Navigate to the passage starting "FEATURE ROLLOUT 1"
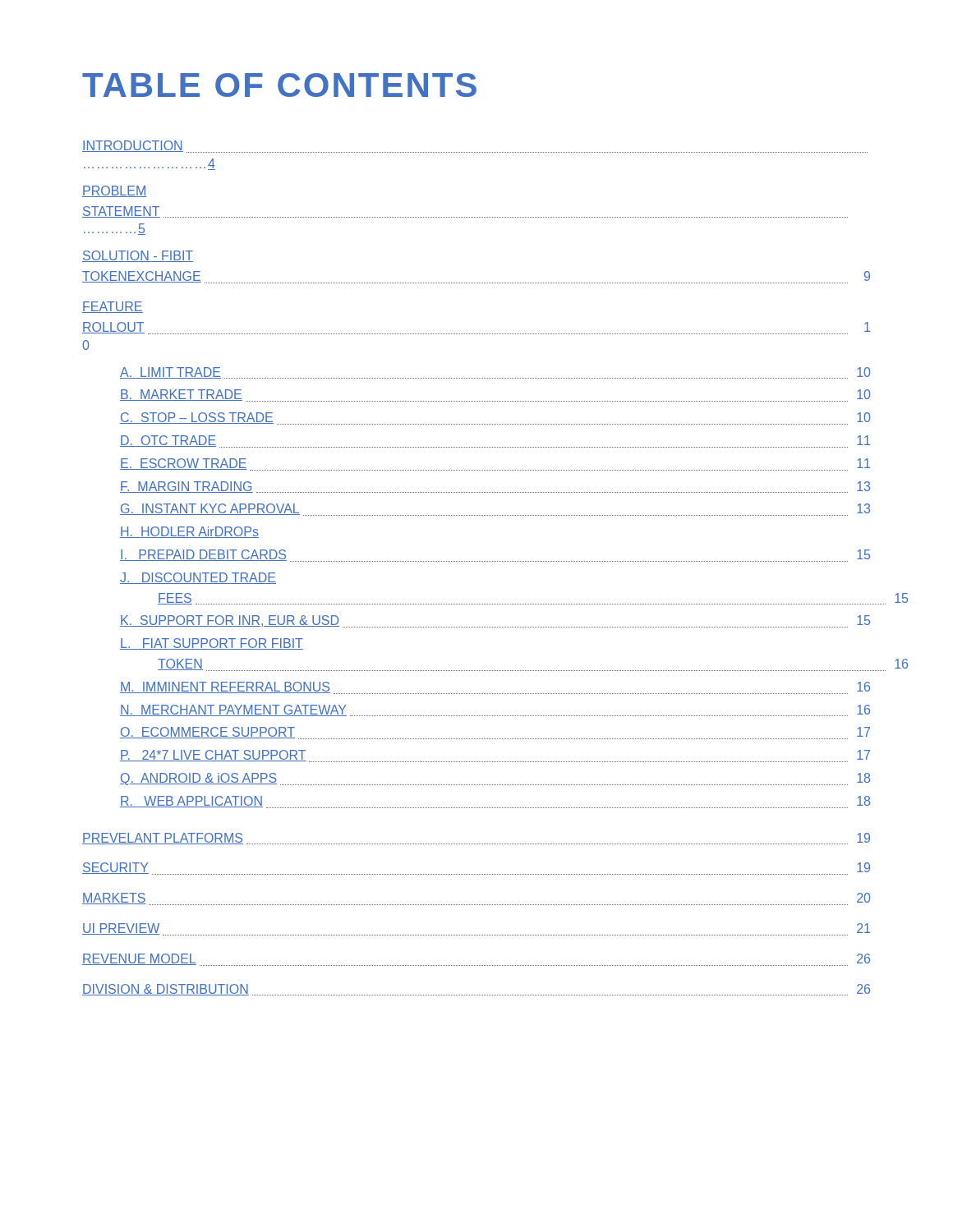 pyautogui.click(x=476, y=325)
